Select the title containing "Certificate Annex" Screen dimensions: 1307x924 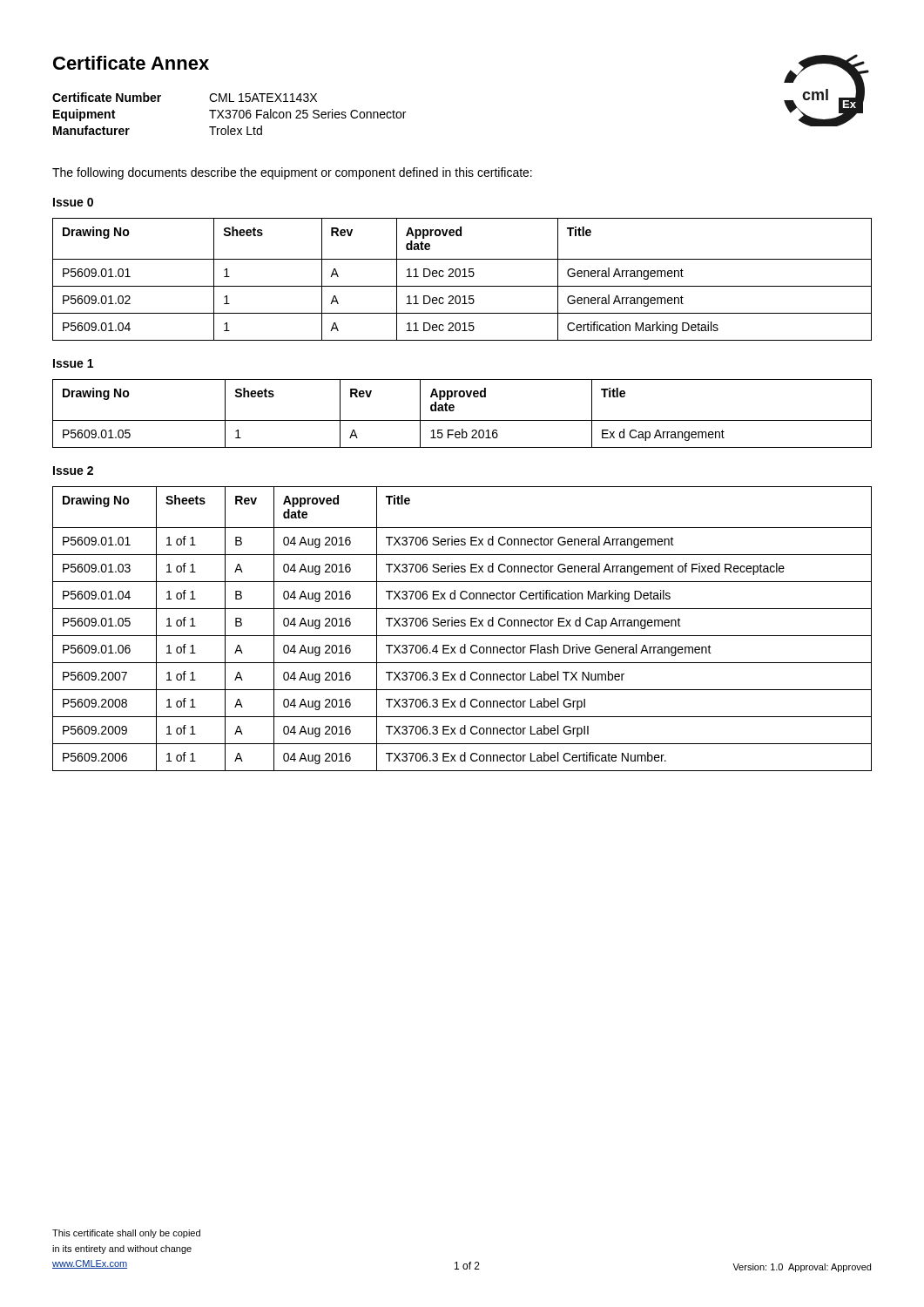tap(131, 63)
